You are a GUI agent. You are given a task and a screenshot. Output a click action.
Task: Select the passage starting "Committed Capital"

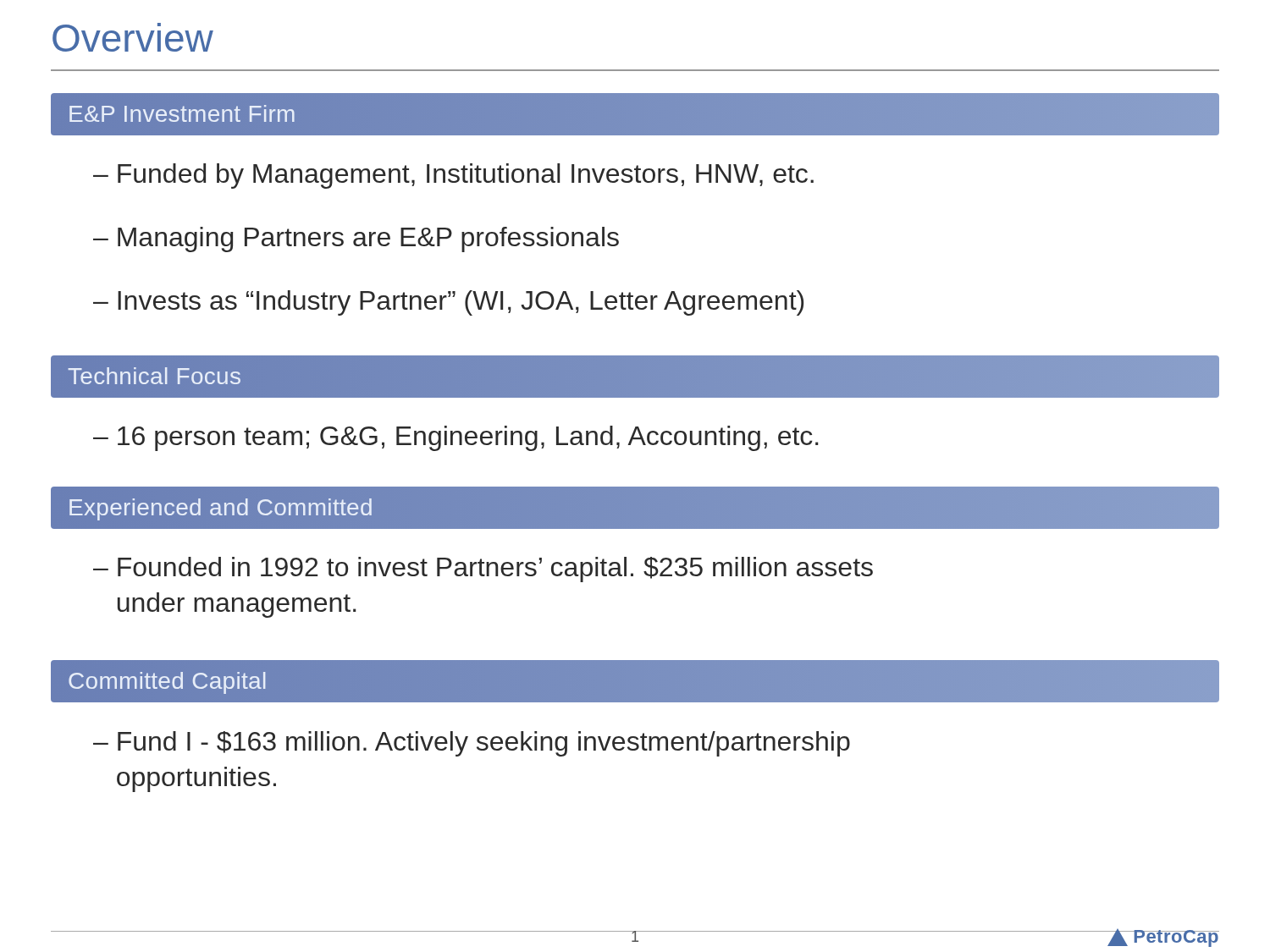pos(167,681)
